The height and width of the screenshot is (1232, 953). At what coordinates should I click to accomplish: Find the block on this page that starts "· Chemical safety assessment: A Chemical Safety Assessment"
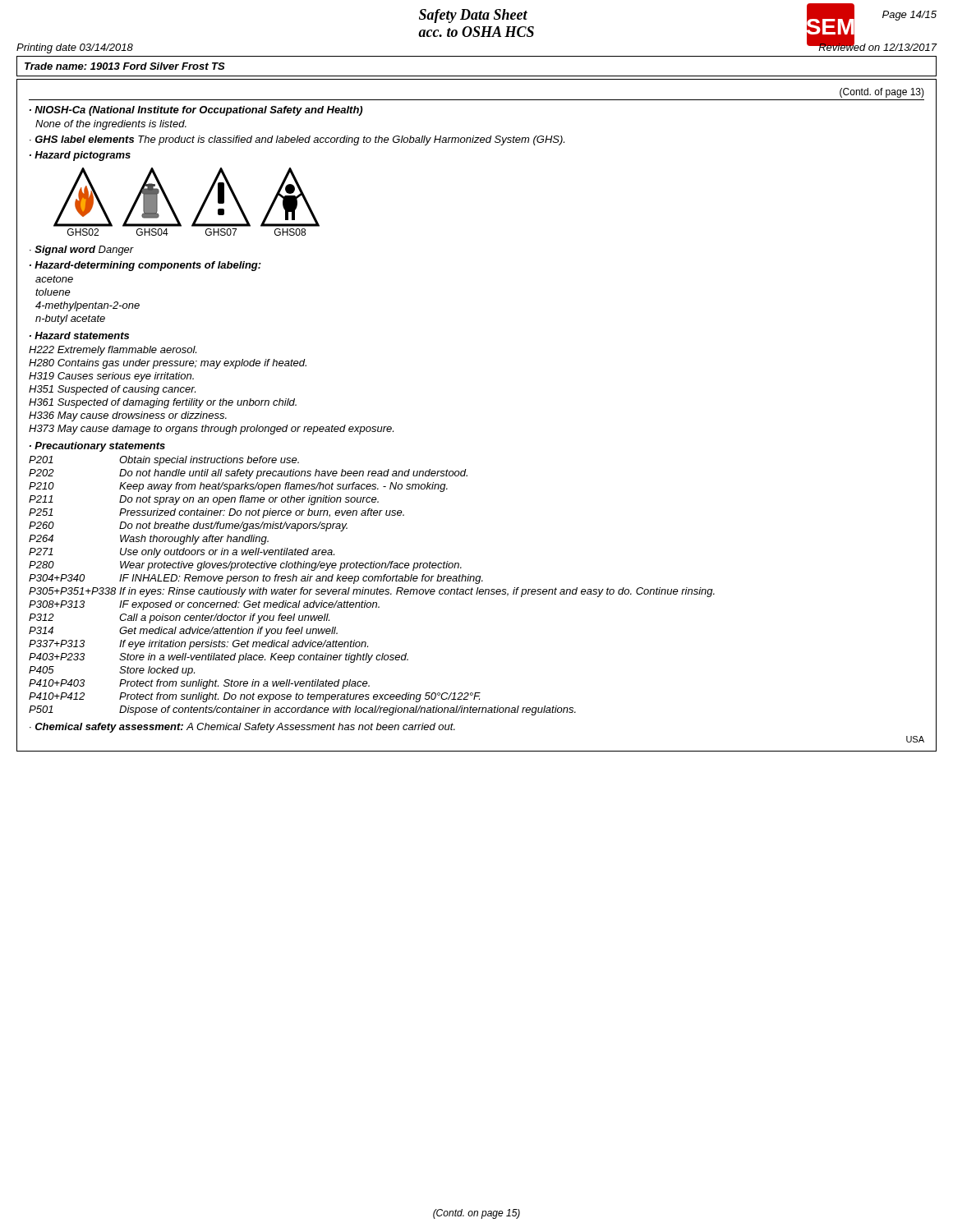point(242,727)
